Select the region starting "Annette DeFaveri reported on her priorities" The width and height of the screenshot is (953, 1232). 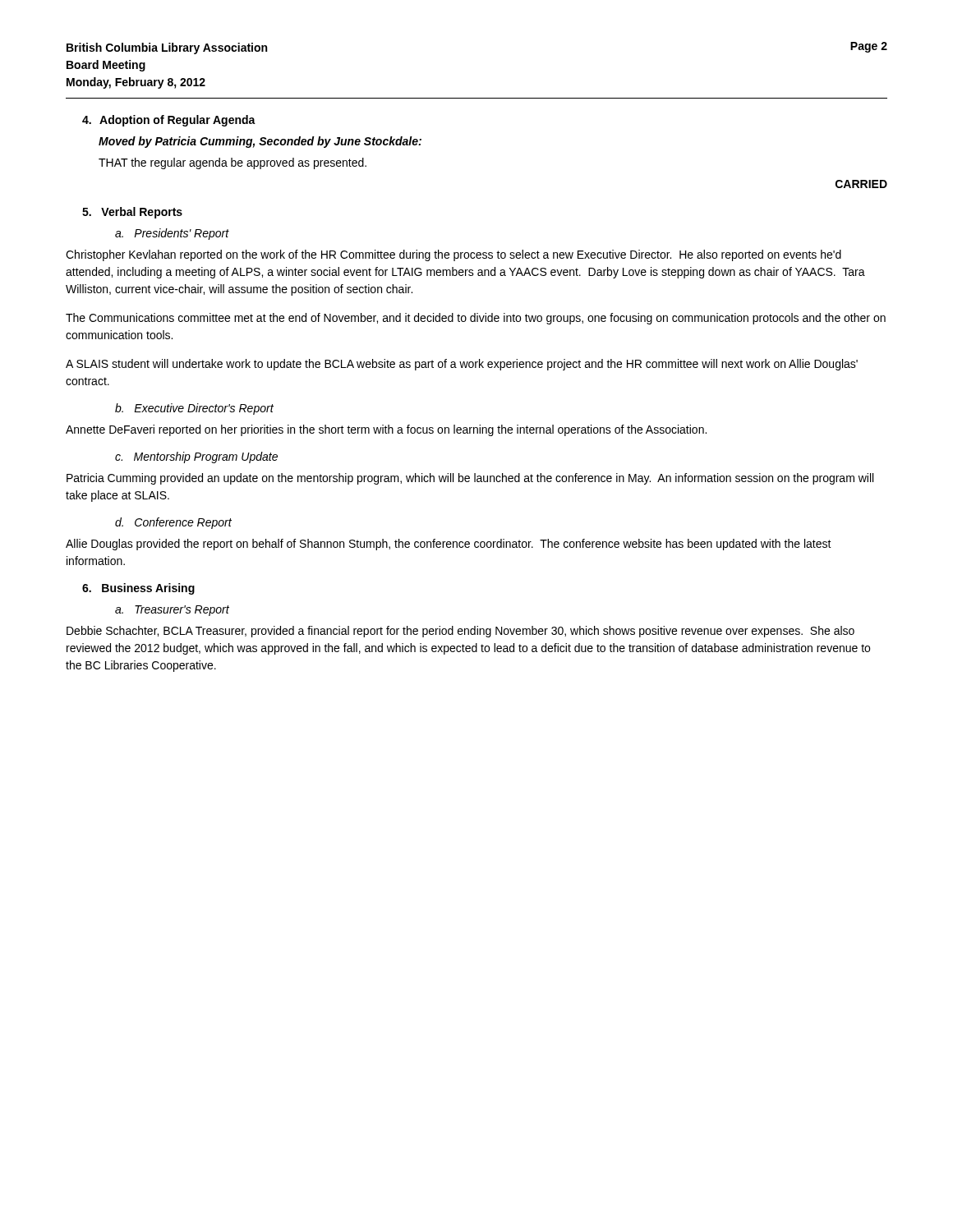click(387, 430)
